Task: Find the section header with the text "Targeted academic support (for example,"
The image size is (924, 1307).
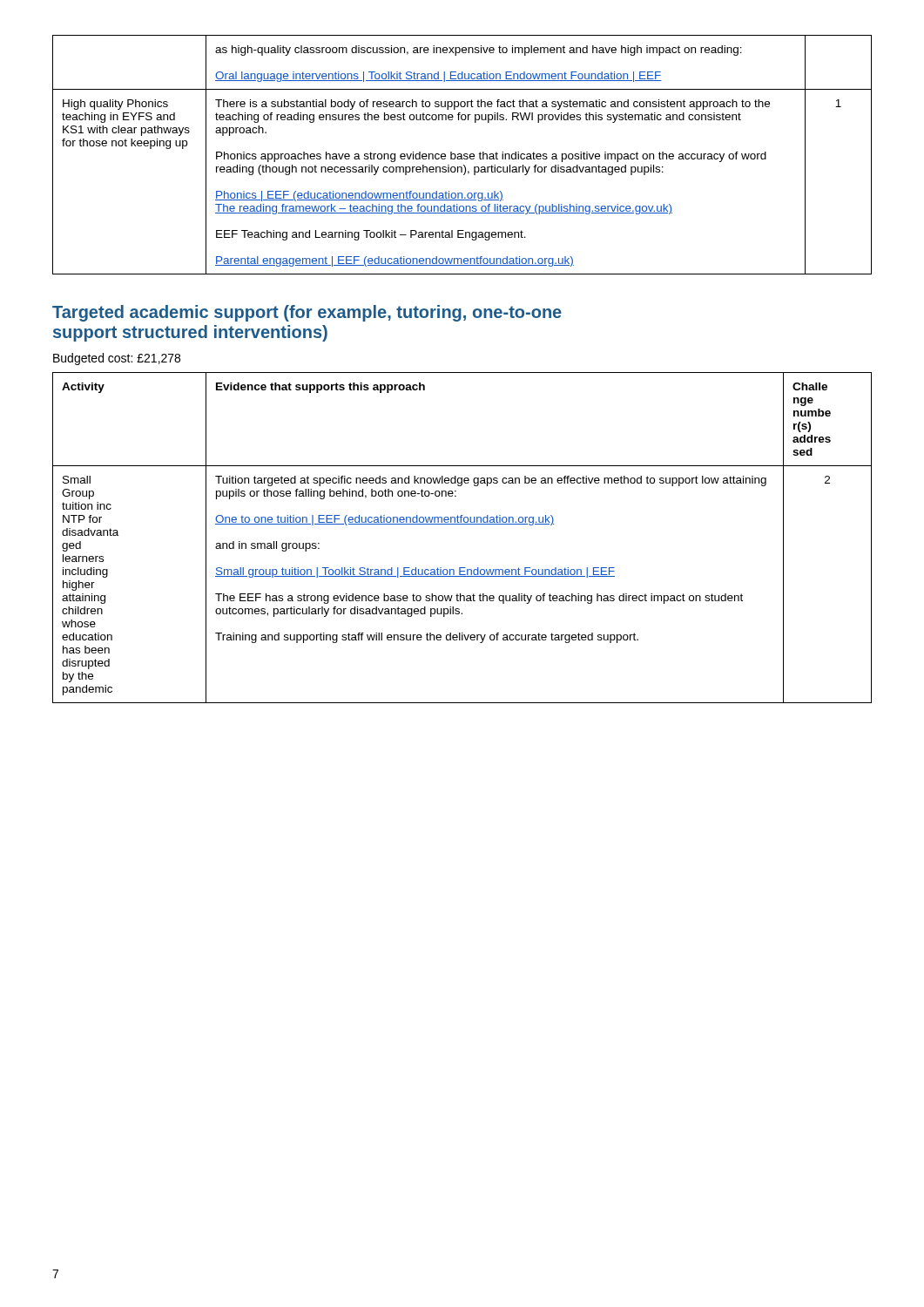Action: coord(307,322)
